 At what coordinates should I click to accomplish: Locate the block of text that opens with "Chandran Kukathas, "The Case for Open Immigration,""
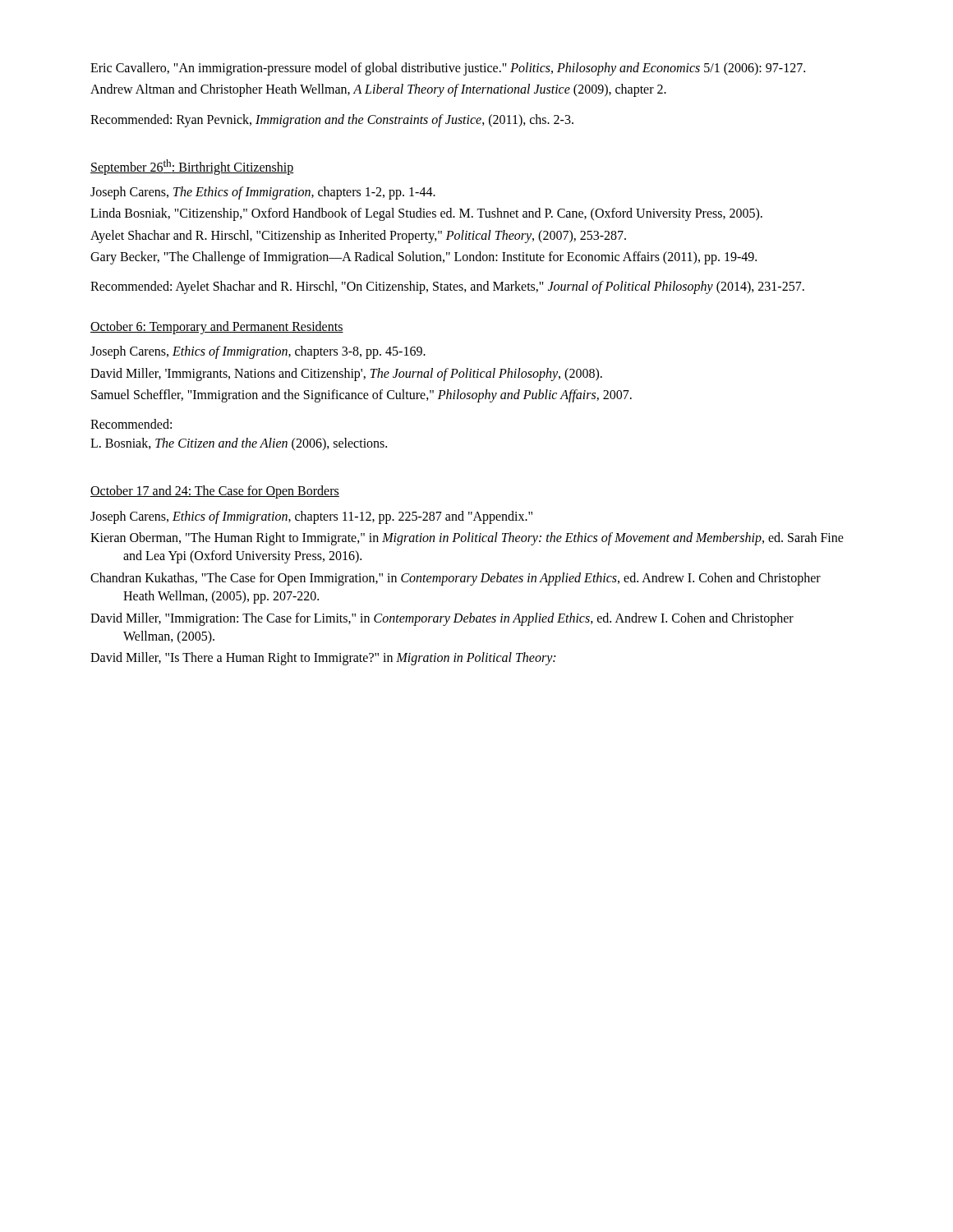click(455, 587)
